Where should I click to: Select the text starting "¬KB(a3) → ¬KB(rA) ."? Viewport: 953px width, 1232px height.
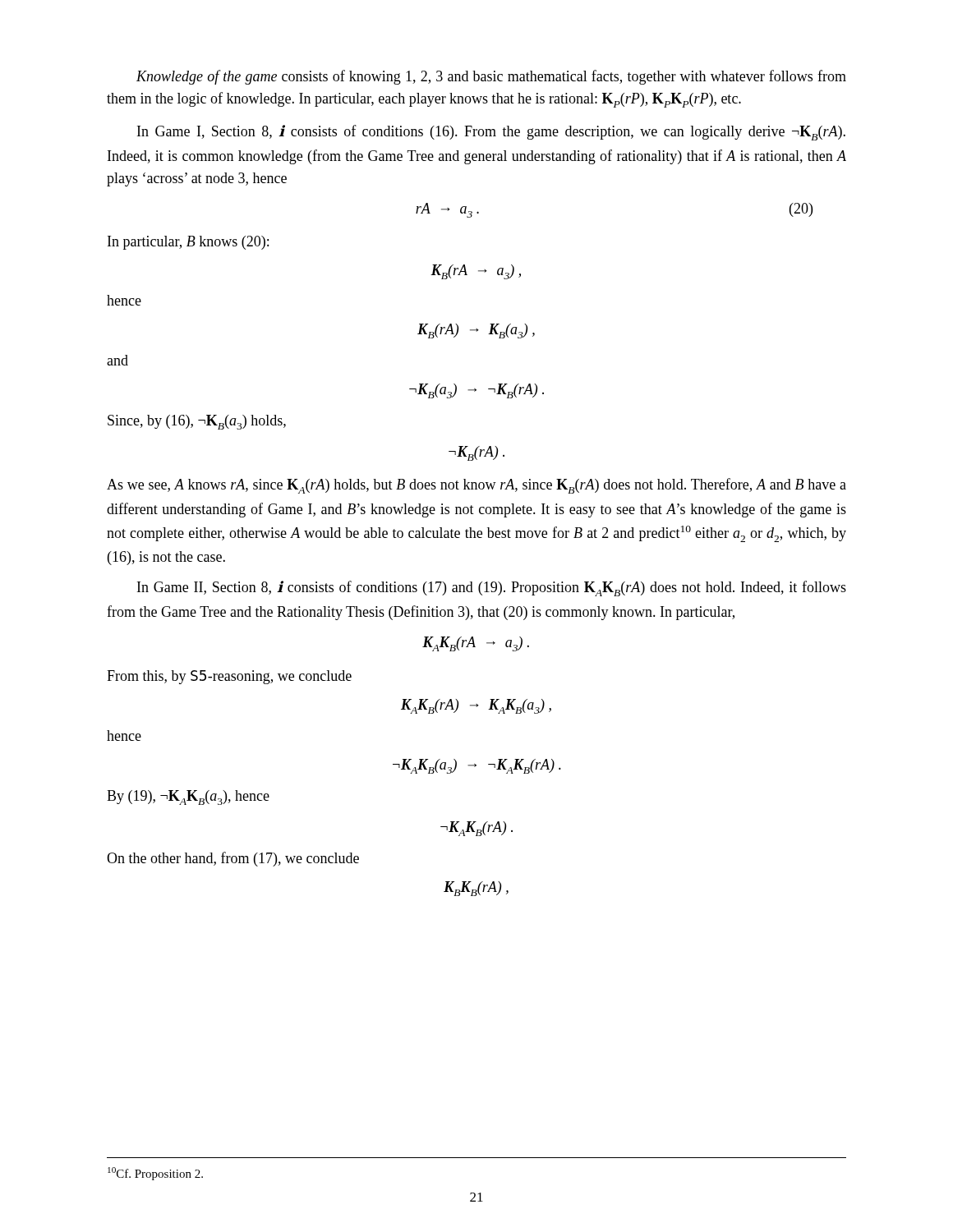click(476, 391)
